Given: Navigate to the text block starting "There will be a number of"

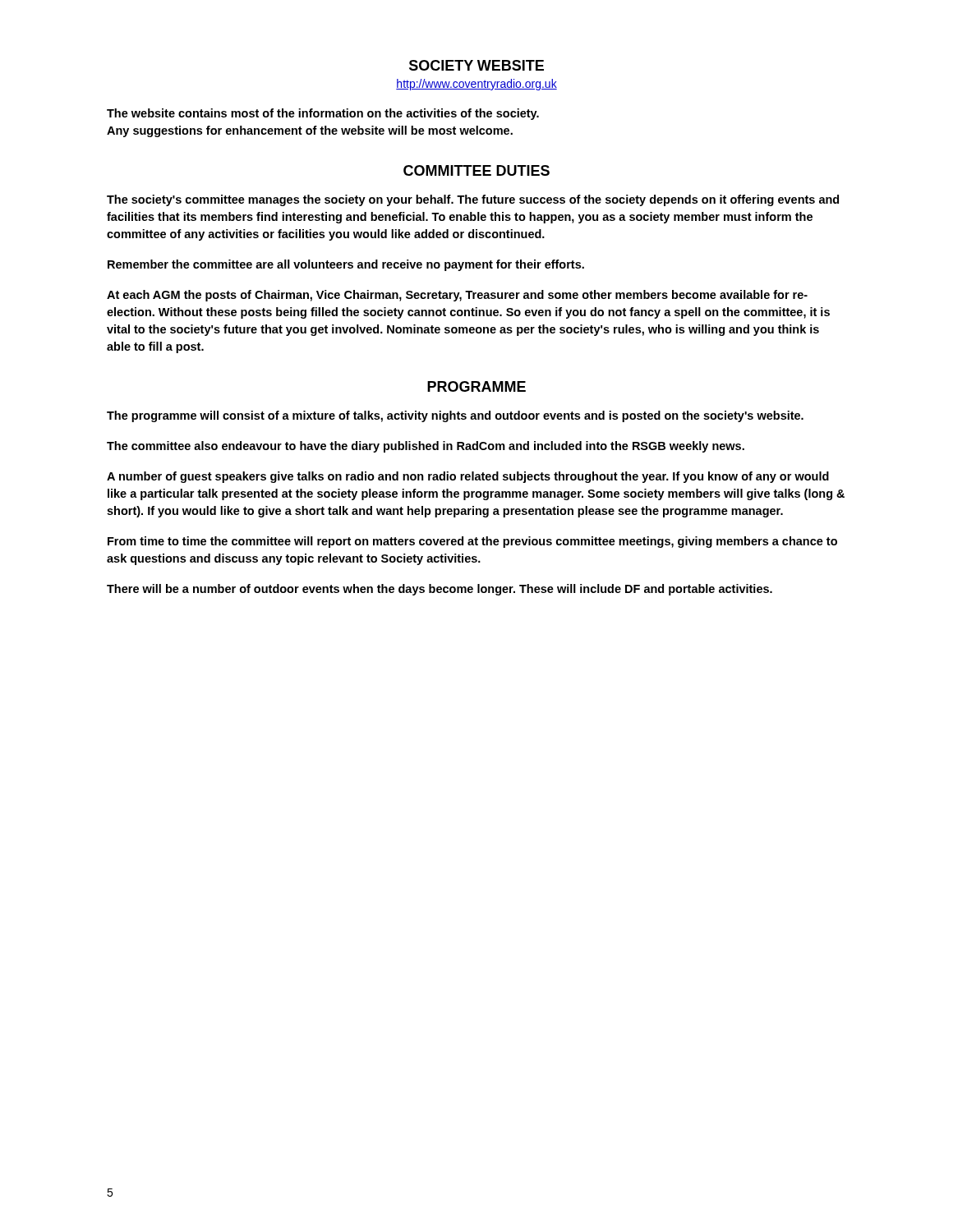Looking at the screenshot, I should (x=440, y=589).
